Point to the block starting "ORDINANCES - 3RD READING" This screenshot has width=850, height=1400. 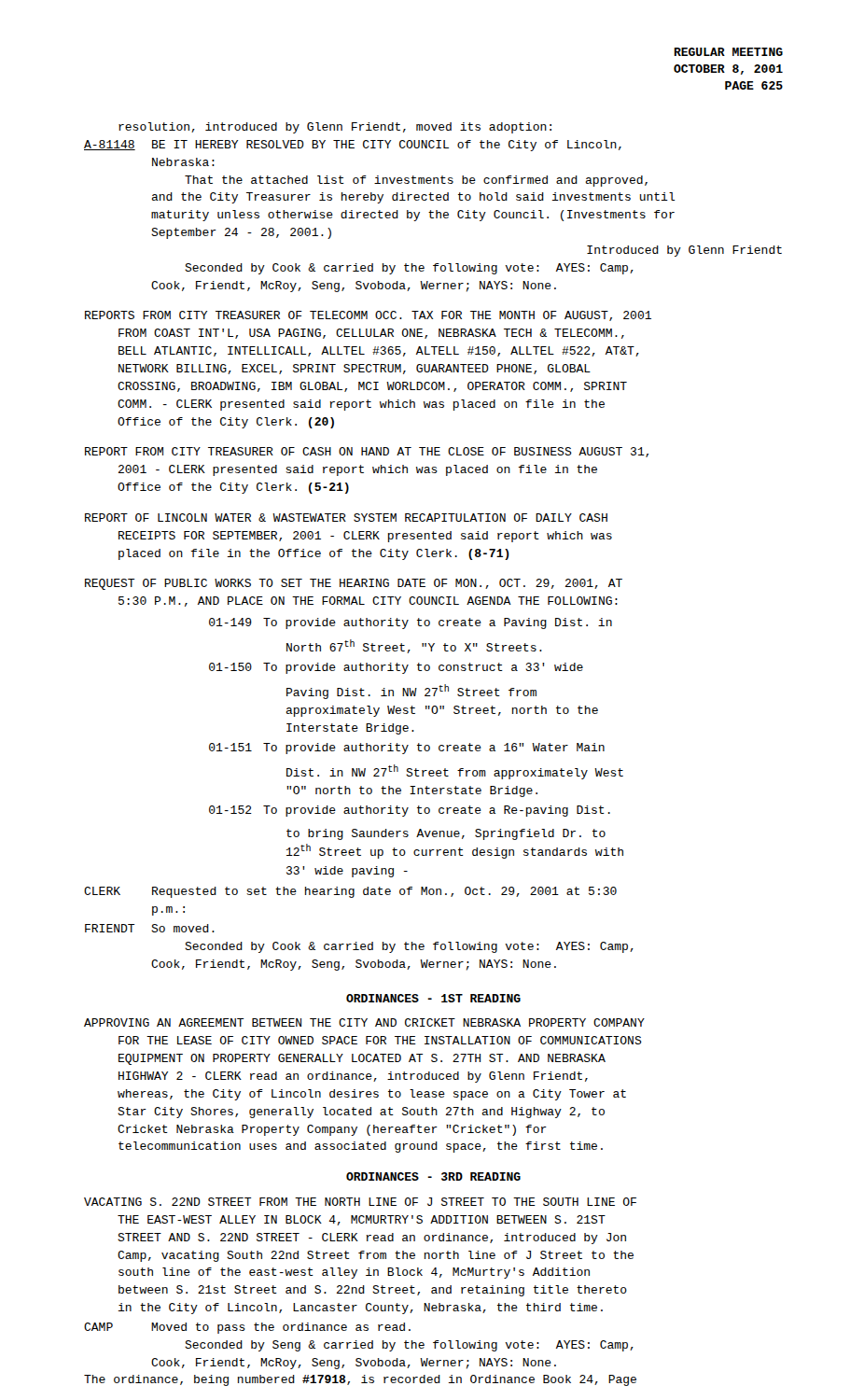click(433, 1178)
